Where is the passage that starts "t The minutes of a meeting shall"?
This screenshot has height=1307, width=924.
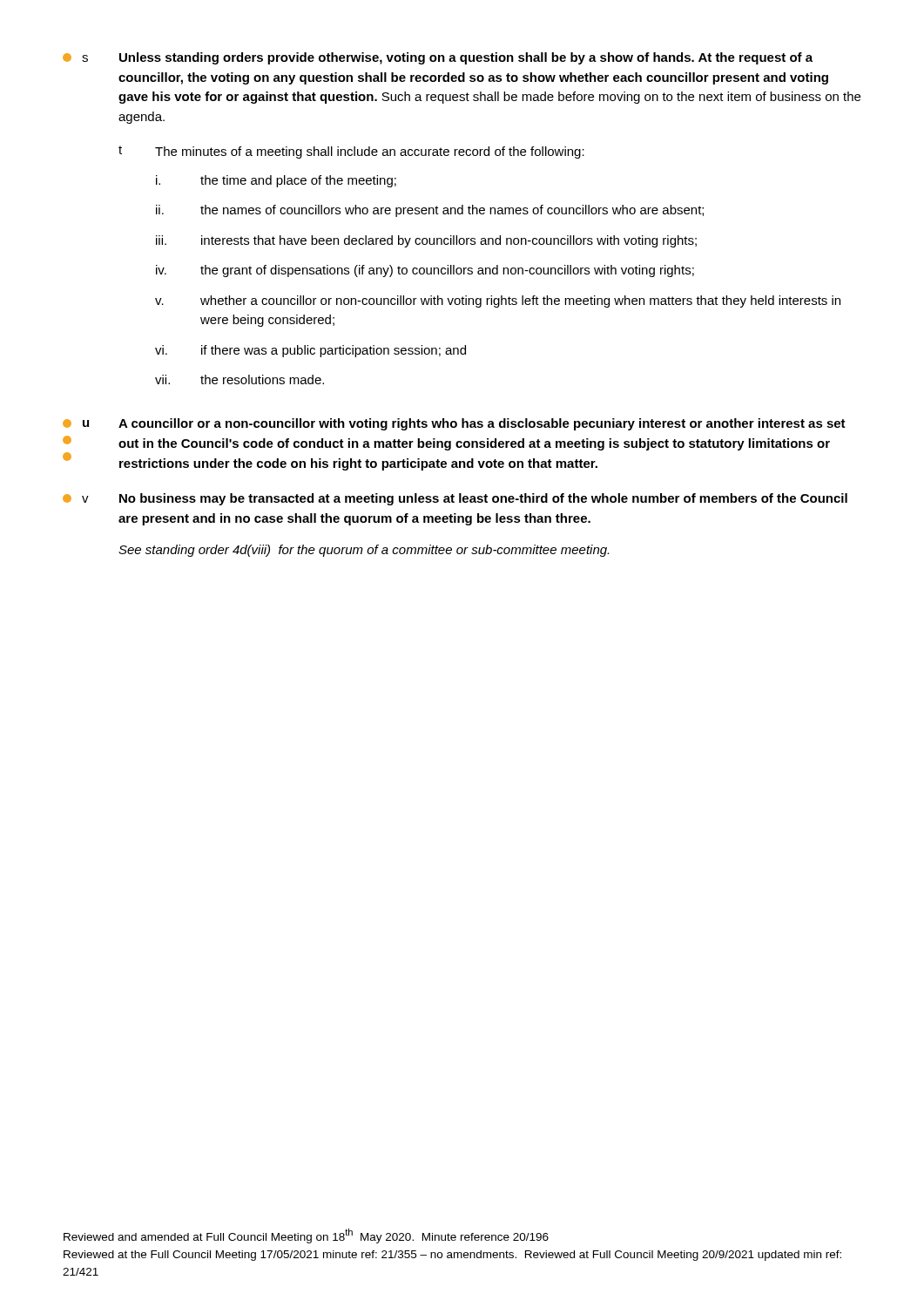click(x=490, y=271)
